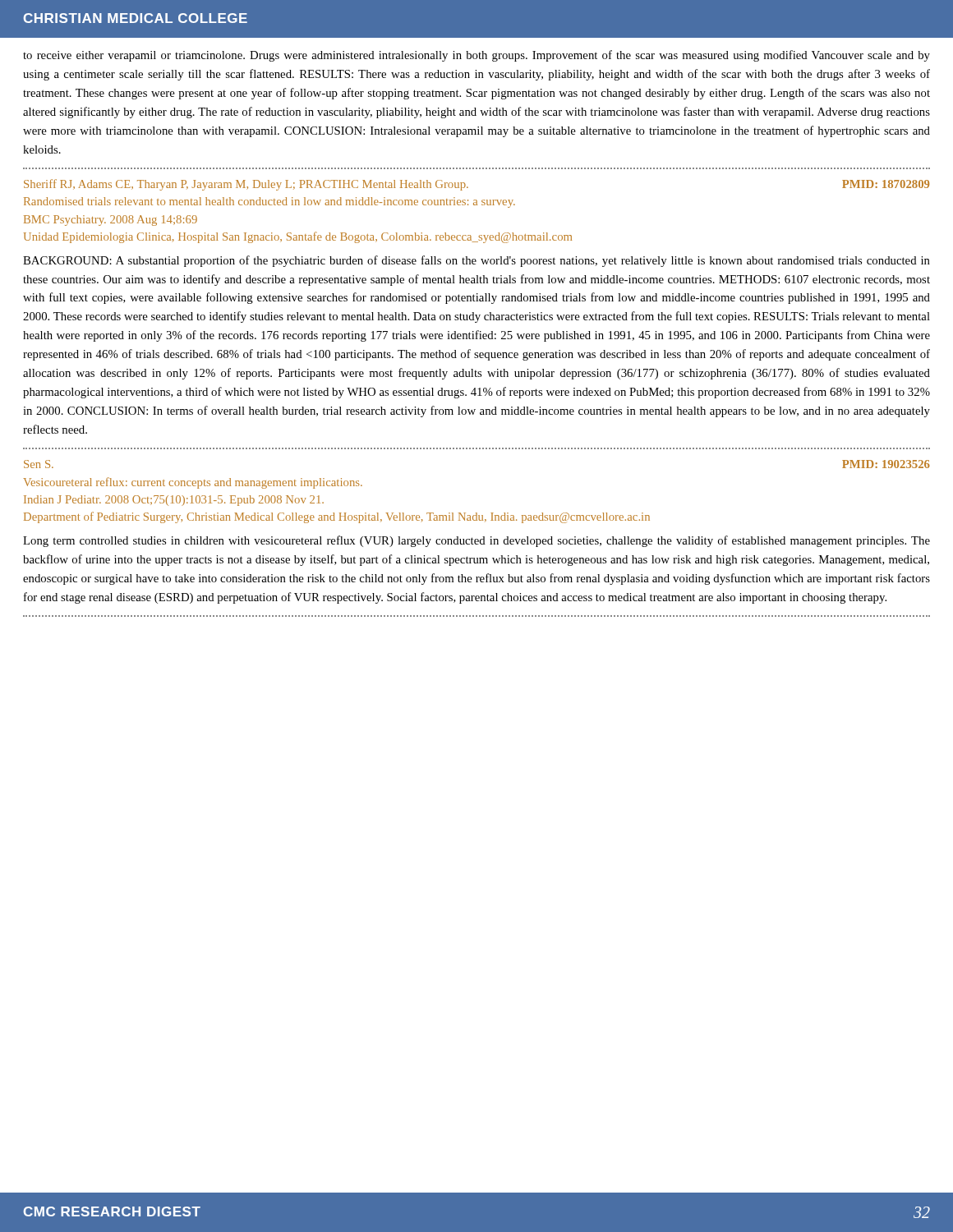The width and height of the screenshot is (953, 1232).
Task: Find the text block that reads "Randomised trials relevant to mental"
Action: point(269,201)
